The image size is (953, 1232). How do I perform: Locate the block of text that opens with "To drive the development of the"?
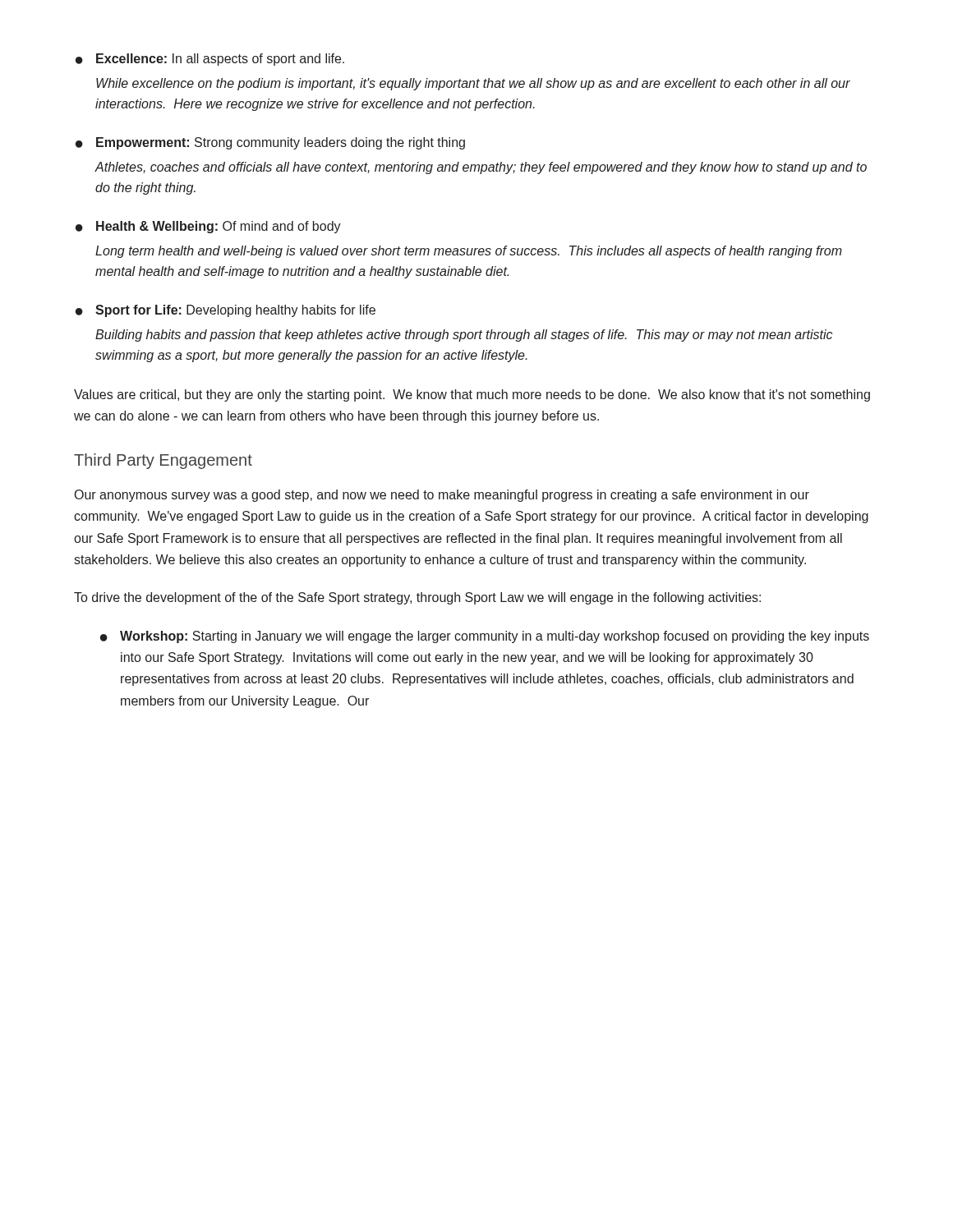click(418, 598)
